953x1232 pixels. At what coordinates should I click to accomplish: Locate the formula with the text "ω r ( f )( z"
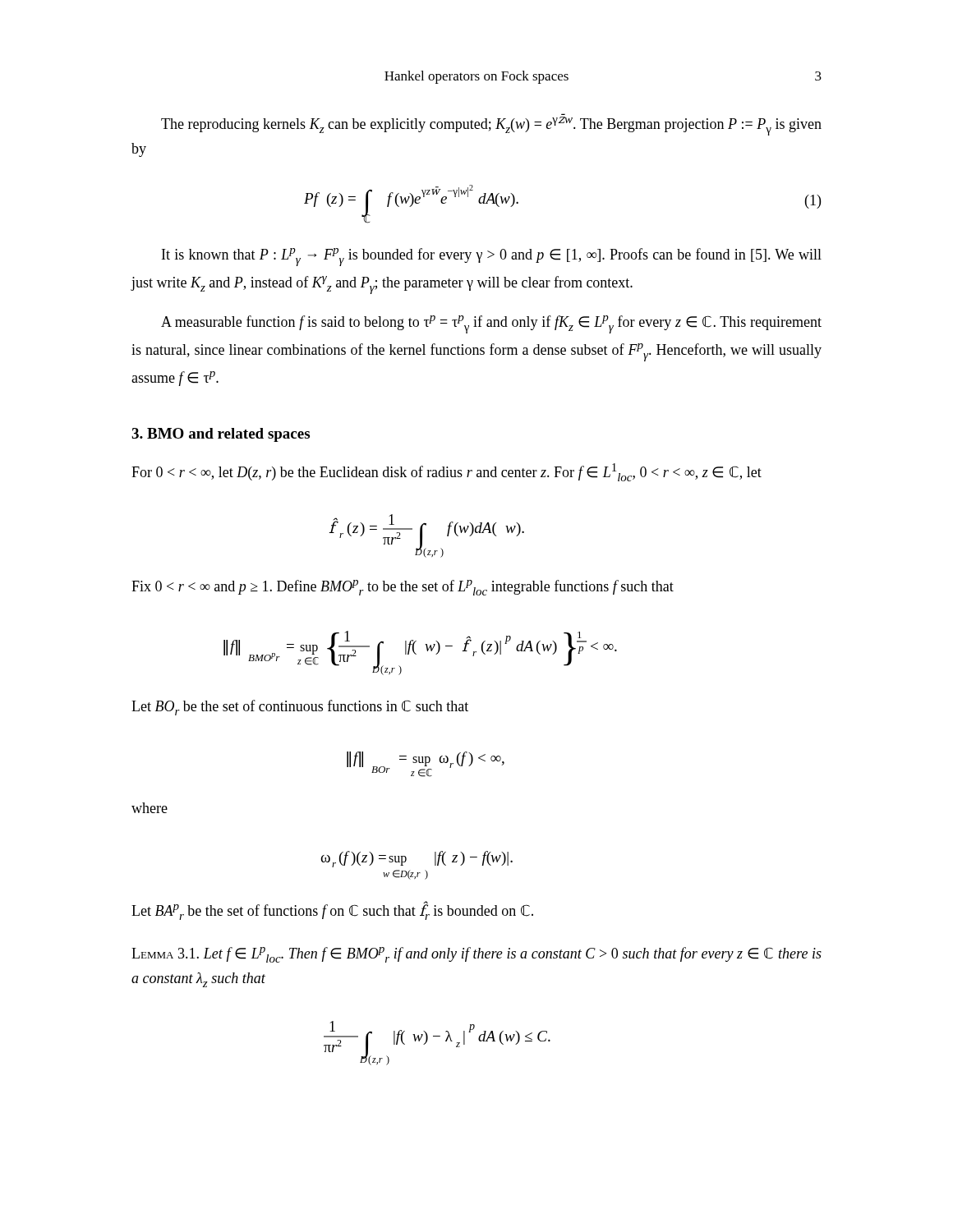pos(476,858)
